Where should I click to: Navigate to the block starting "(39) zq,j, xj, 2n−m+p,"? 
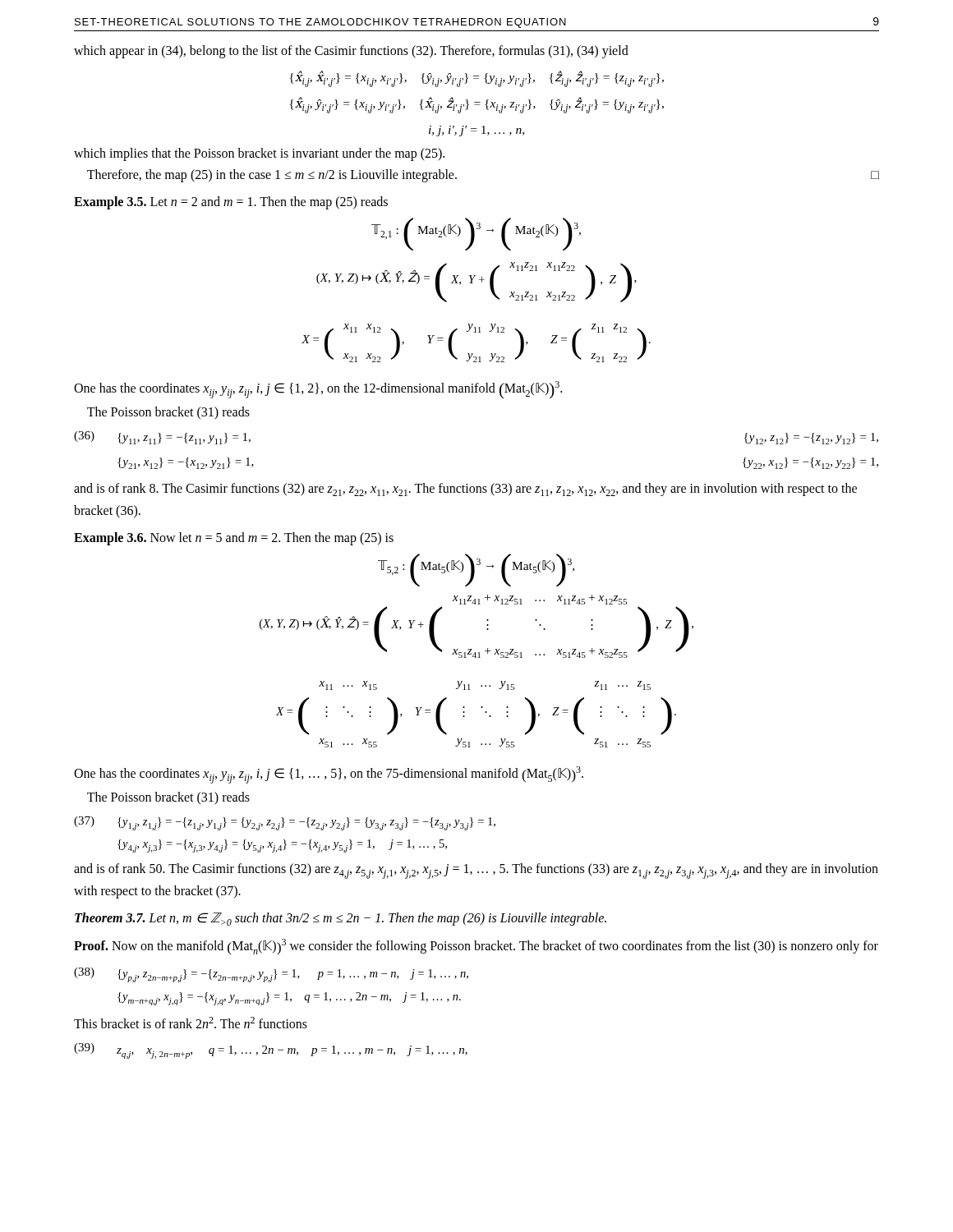[476, 1050]
